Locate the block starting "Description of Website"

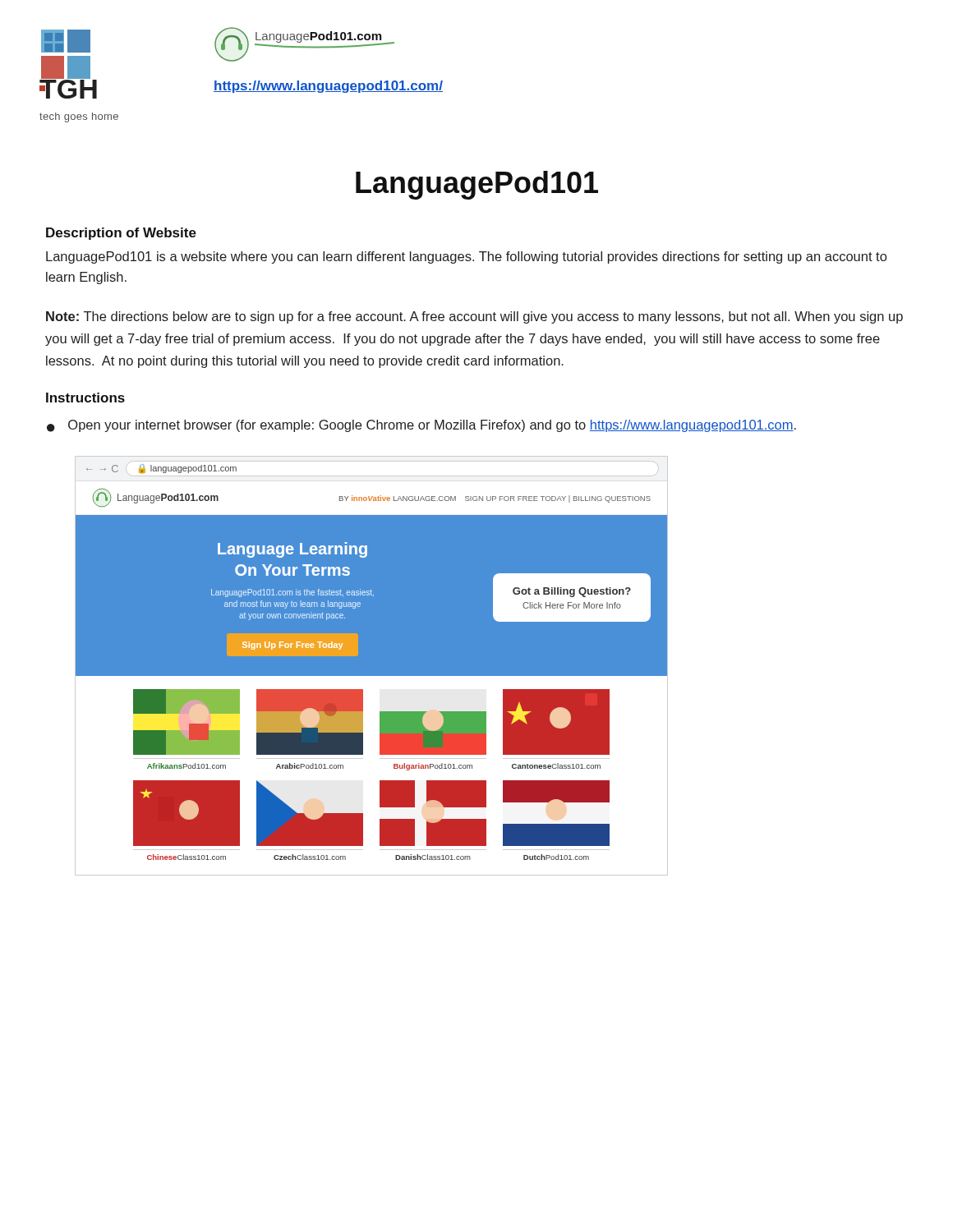click(121, 233)
